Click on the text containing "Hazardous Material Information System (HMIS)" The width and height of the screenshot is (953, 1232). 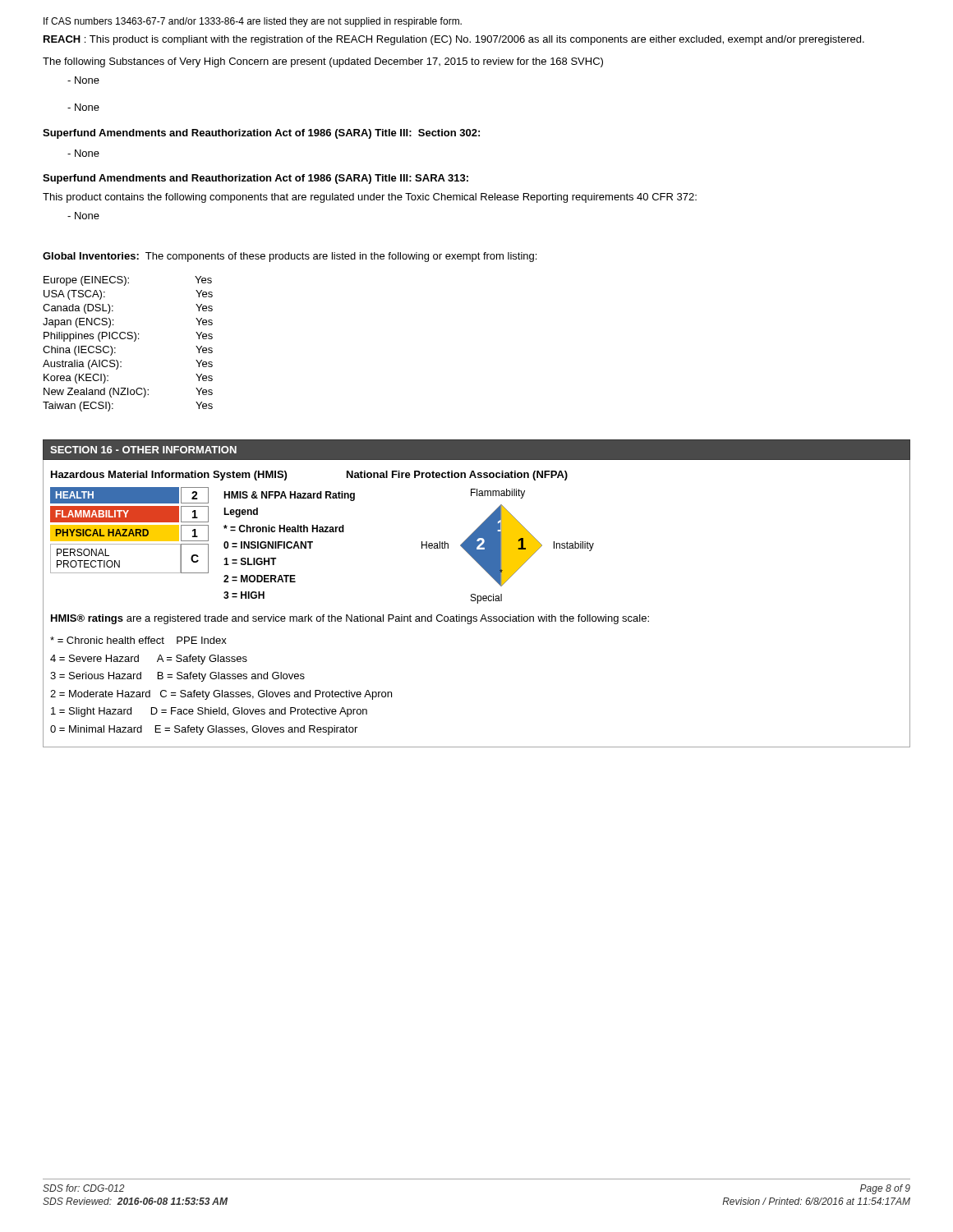(x=169, y=474)
